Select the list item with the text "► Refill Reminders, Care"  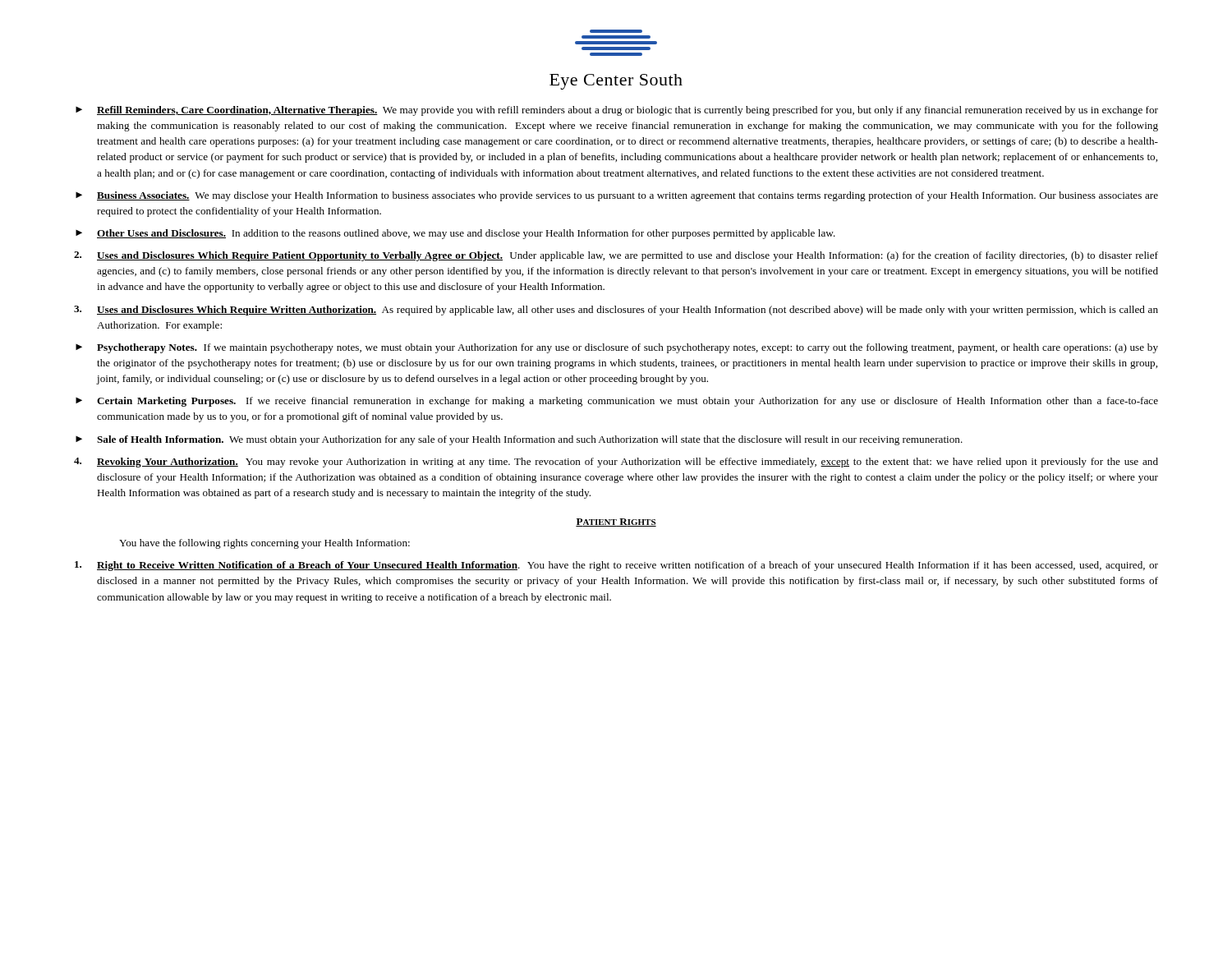[616, 141]
